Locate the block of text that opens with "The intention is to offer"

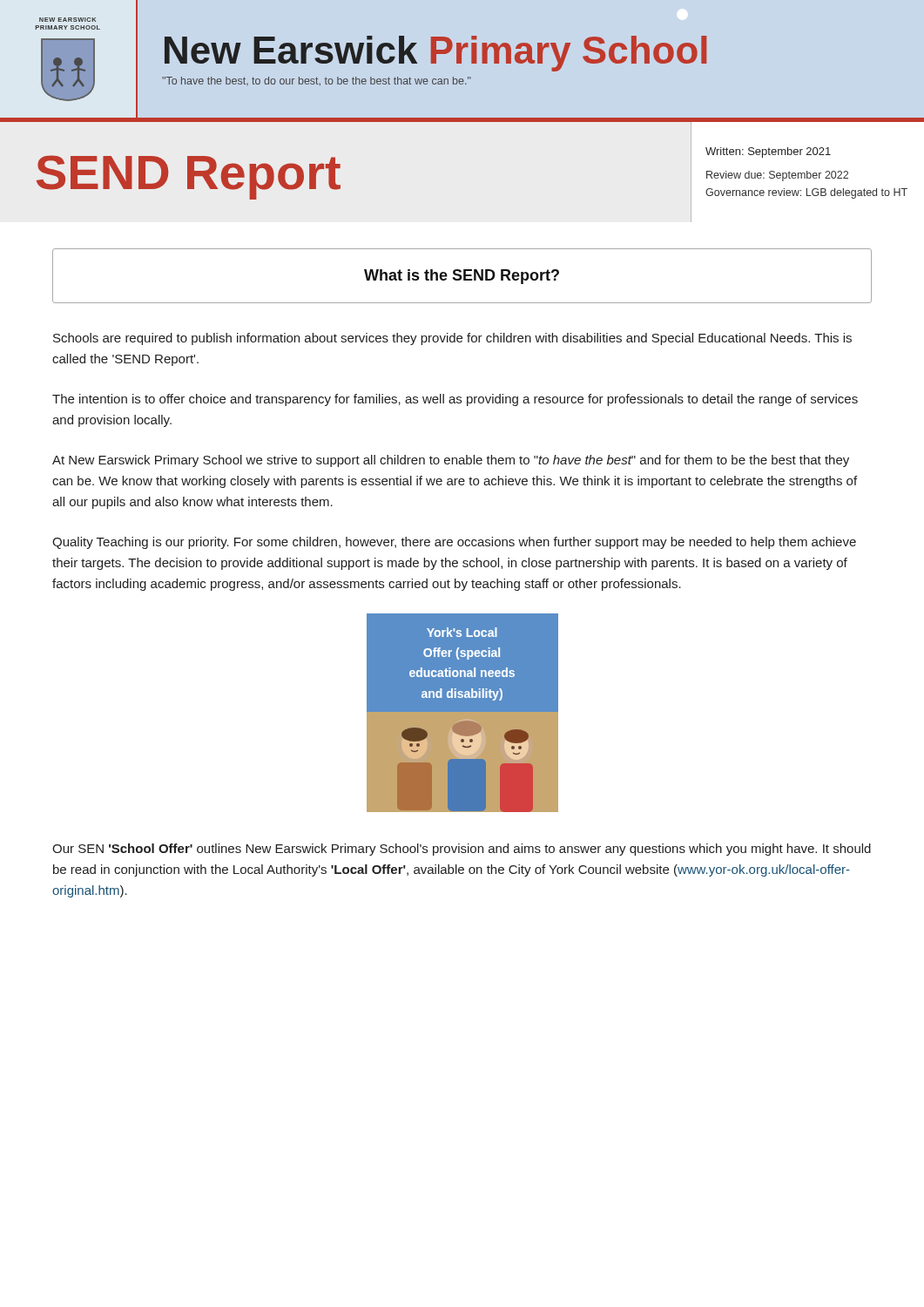point(455,409)
